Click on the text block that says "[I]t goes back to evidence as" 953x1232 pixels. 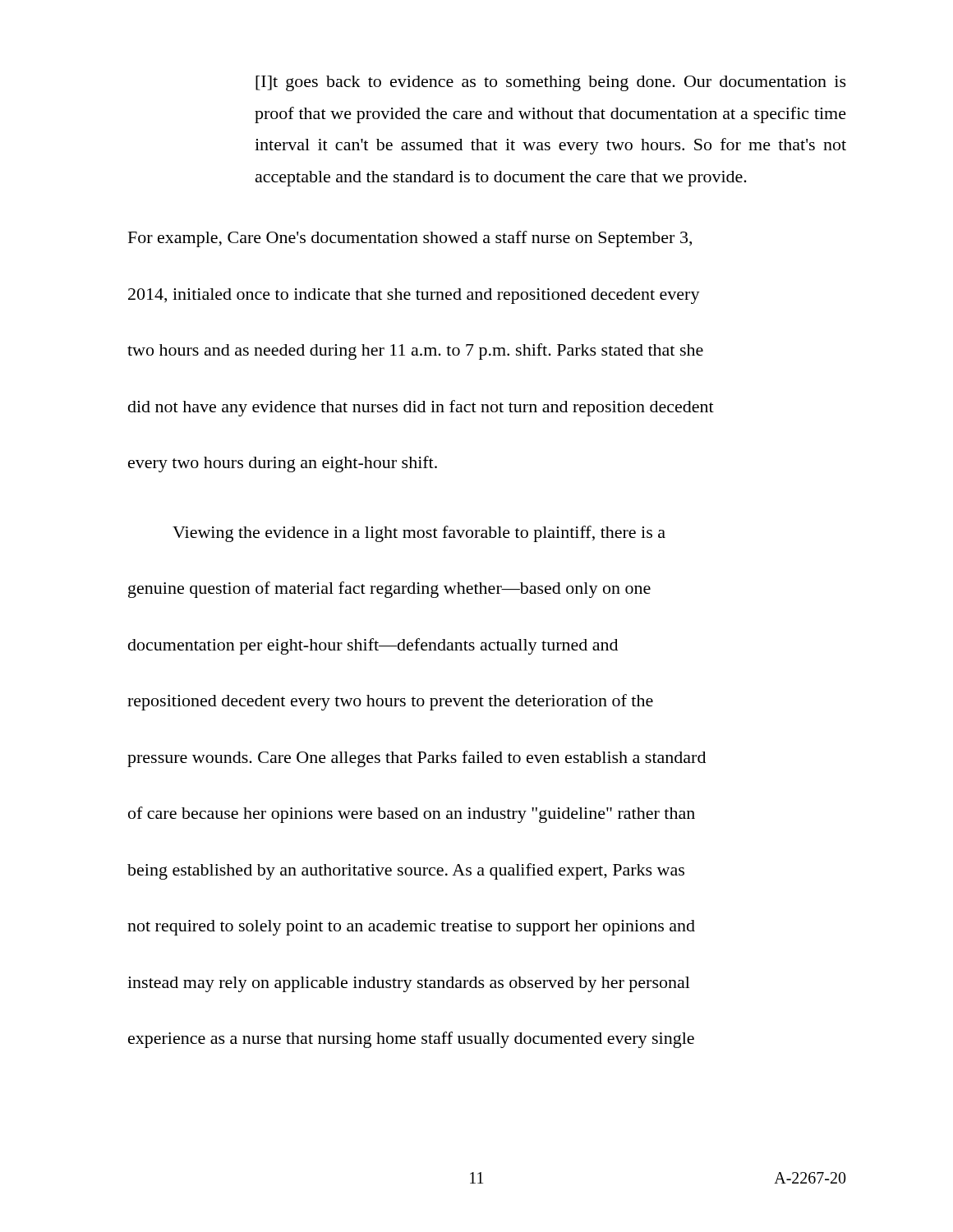[x=550, y=128]
